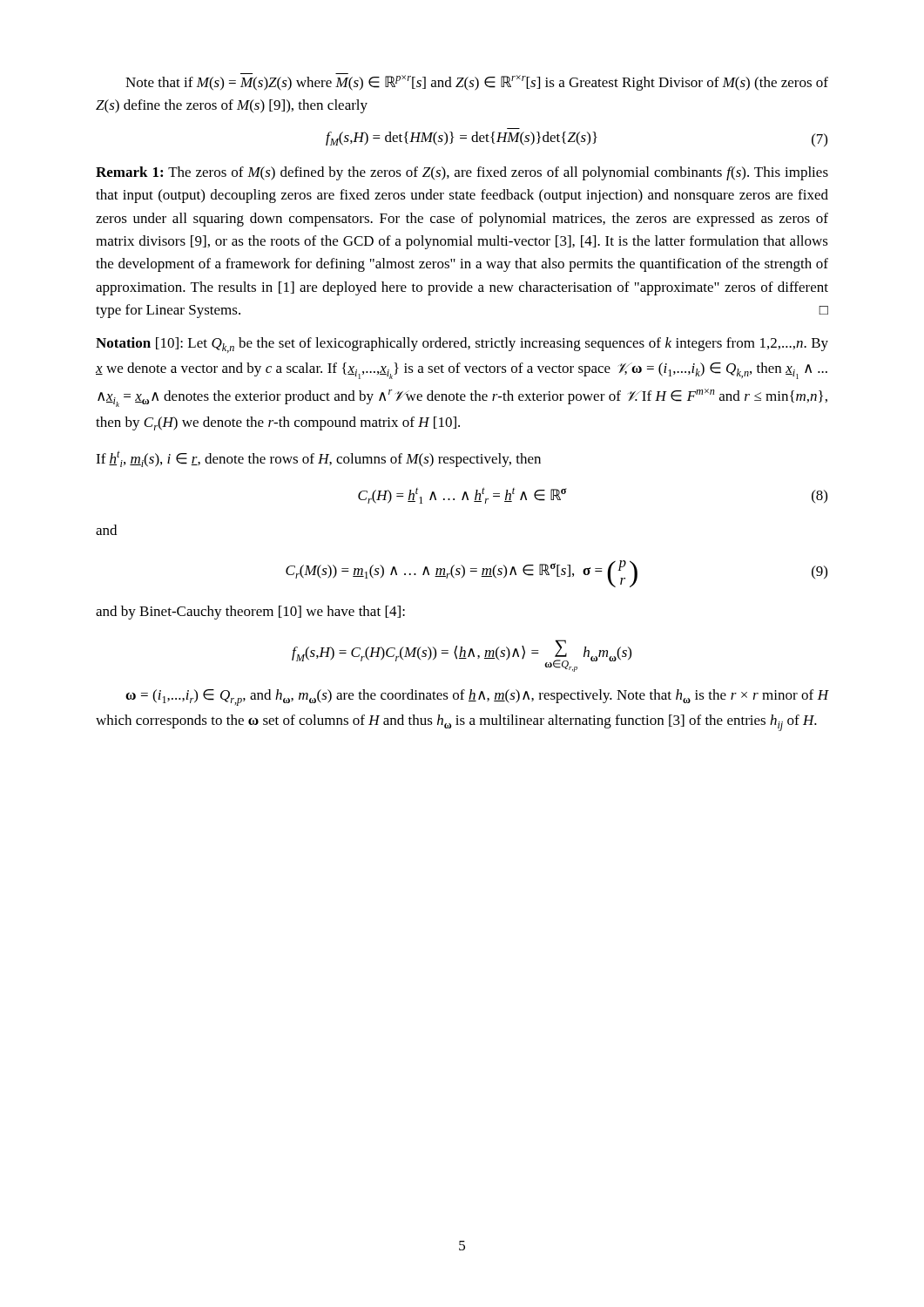Viewport: 924px width, 1307px height.
Task: Click on the formula that reads "Cr(M(s)) = m1(s) ∧"
Action: click(462, 571)
